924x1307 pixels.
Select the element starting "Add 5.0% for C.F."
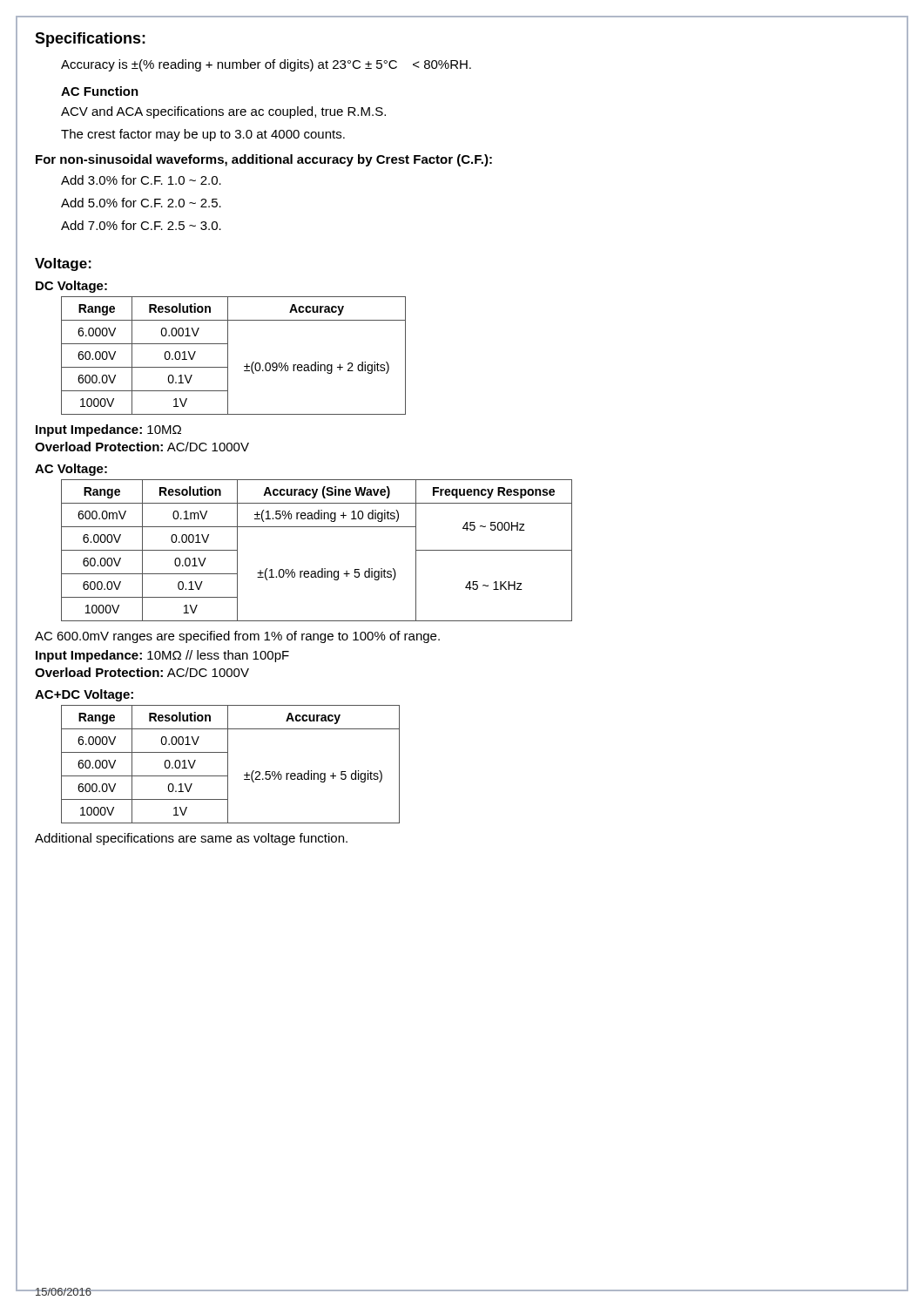(x=141, y=202)
